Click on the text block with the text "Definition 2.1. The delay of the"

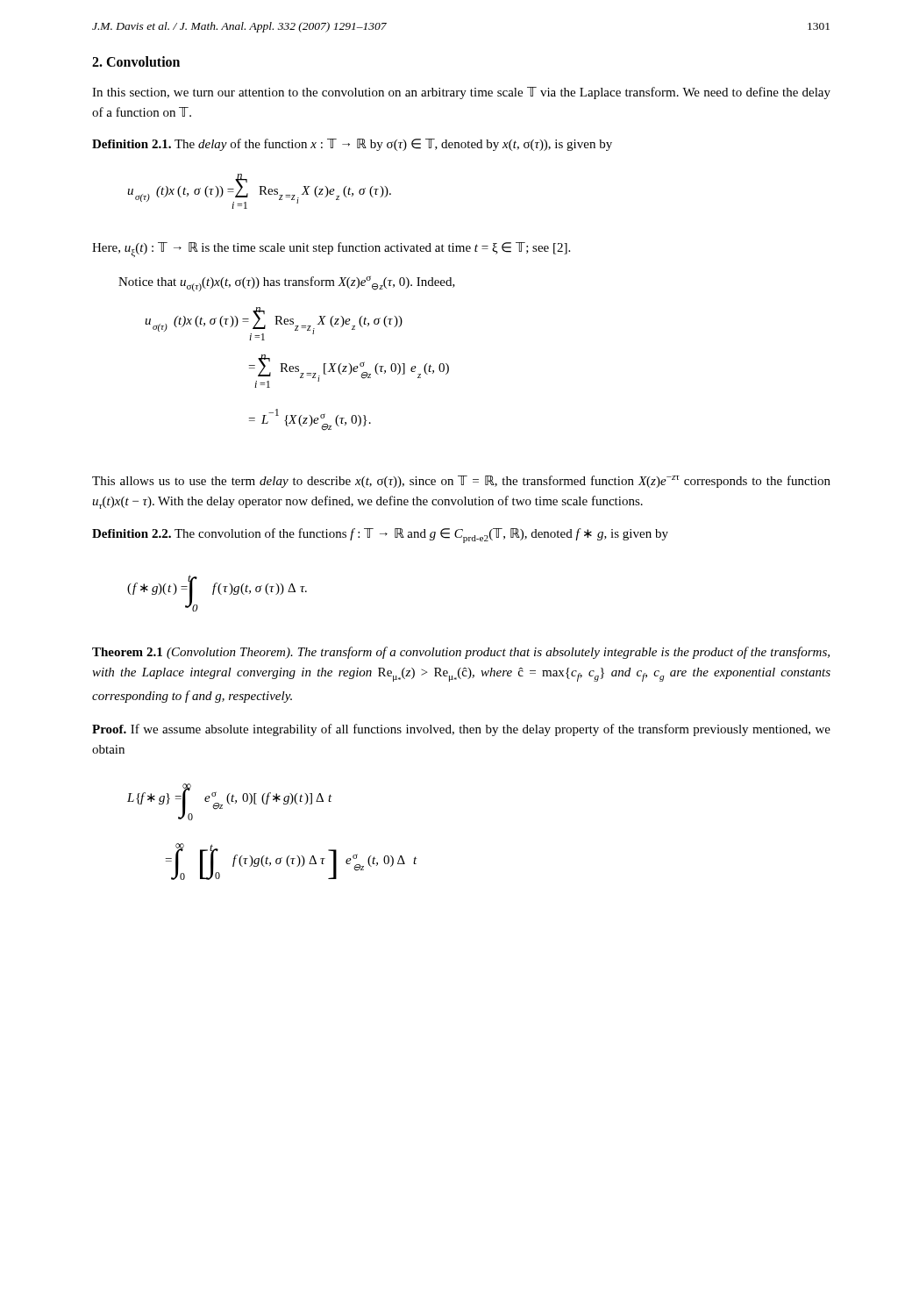coord(461,144)
